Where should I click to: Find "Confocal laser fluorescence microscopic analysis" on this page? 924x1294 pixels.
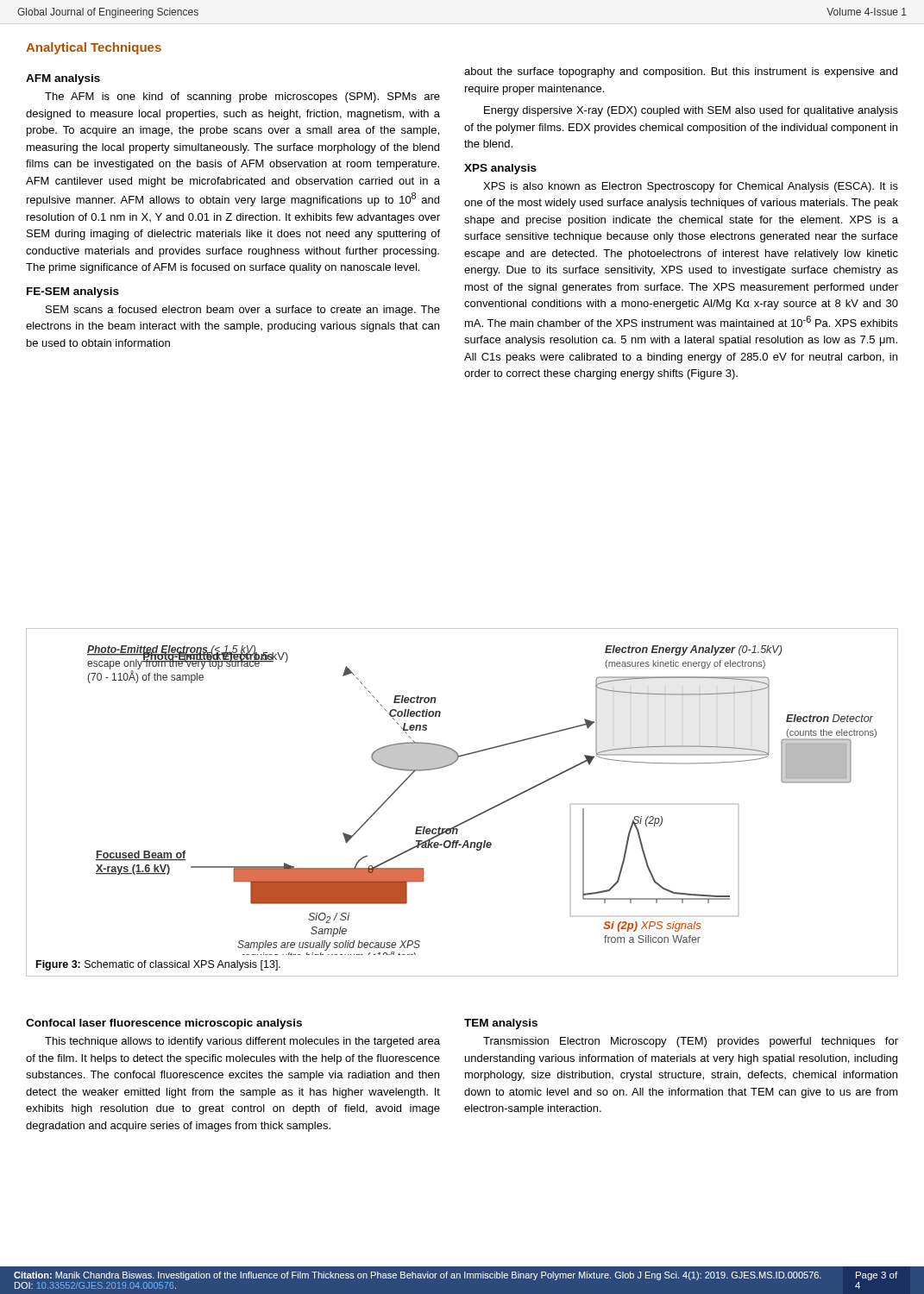164,1023
